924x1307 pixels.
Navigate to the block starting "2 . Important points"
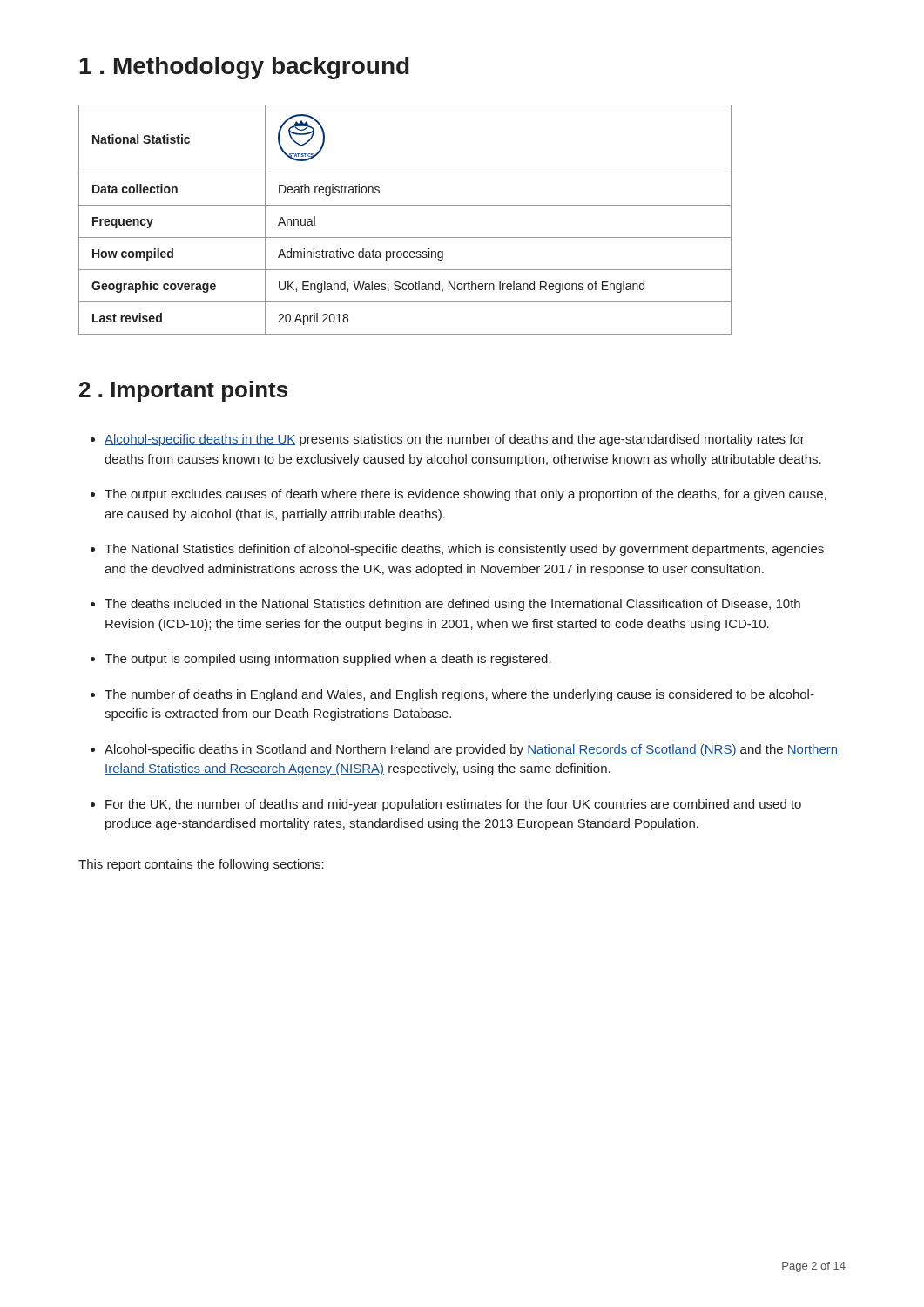[183, 391]
